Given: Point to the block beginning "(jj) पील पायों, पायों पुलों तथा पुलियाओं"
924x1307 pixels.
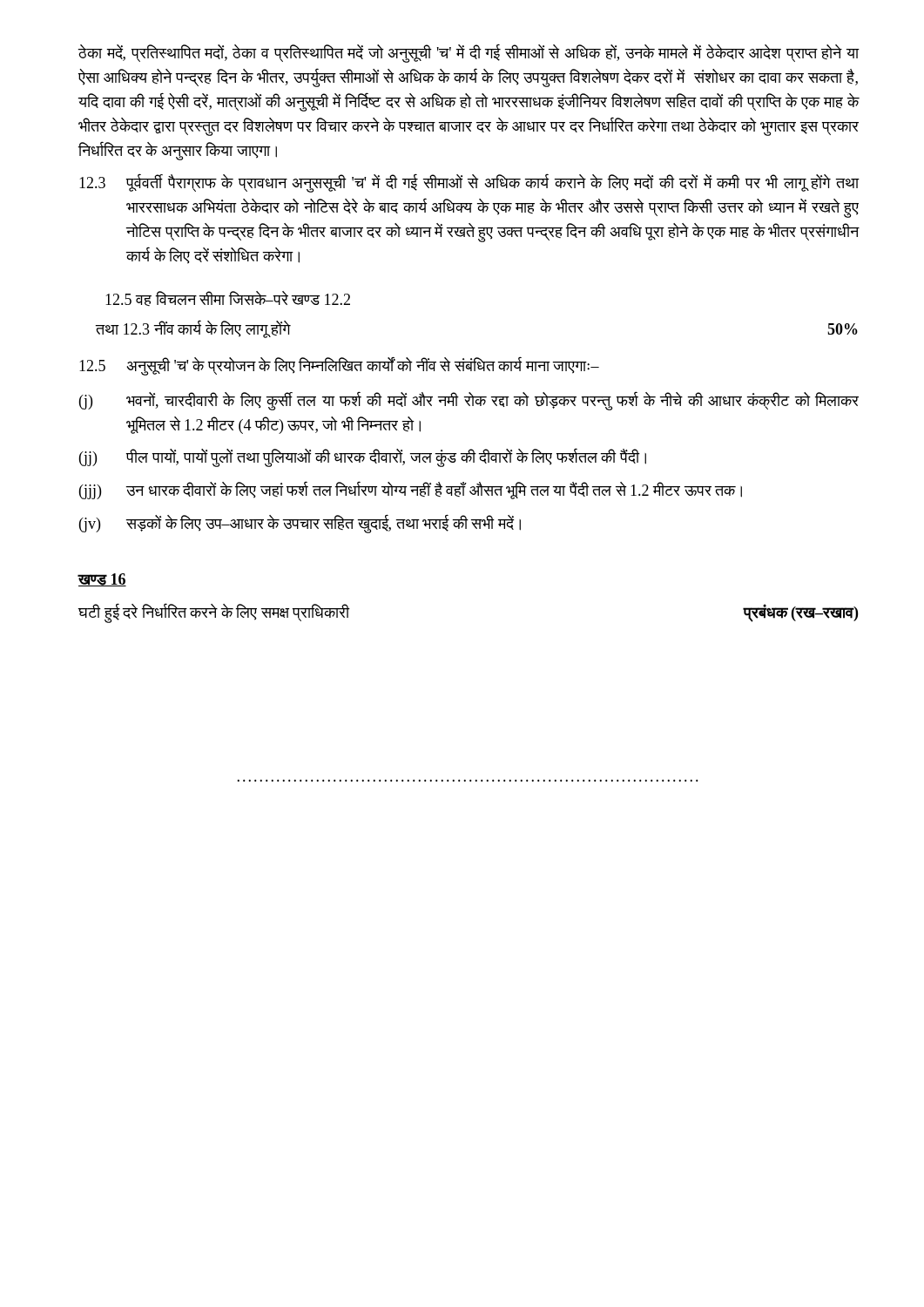Looking at the screenshot, I should click(469, 459).
